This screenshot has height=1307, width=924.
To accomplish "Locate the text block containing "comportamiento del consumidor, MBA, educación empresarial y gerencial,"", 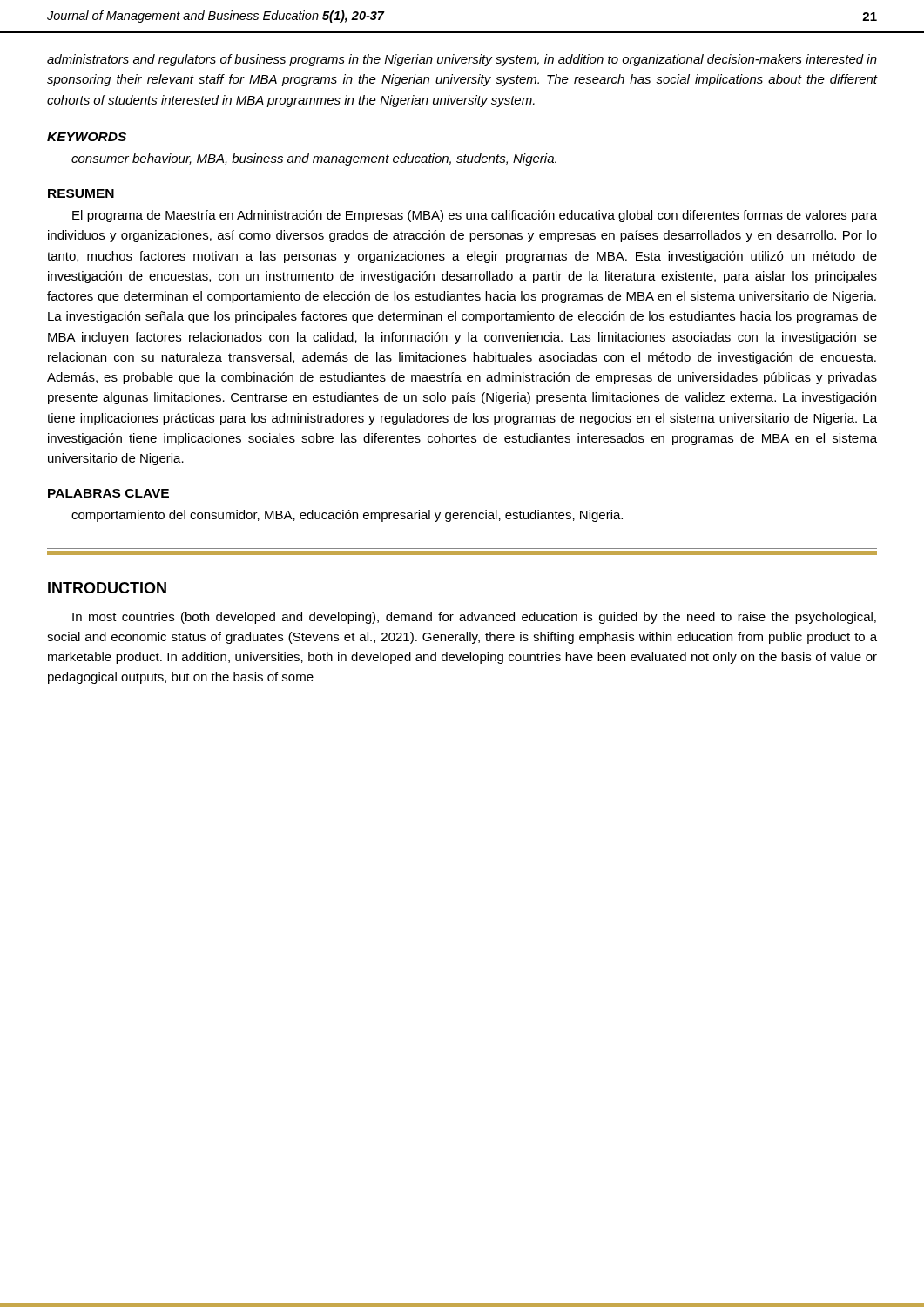I will tap(348, 515).
